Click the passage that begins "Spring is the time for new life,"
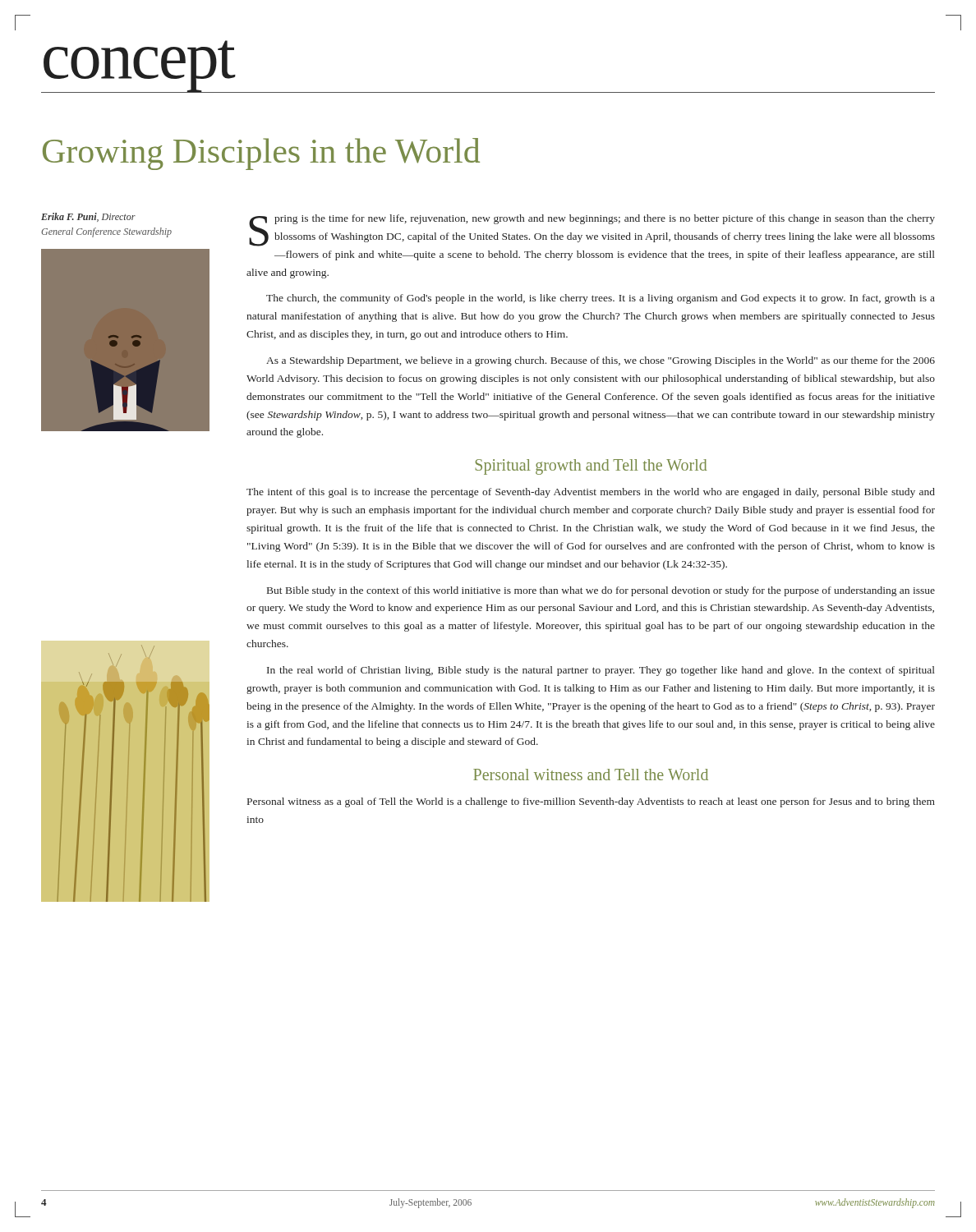Viewport: 976px width, 1232px height. tap(591, 244)
